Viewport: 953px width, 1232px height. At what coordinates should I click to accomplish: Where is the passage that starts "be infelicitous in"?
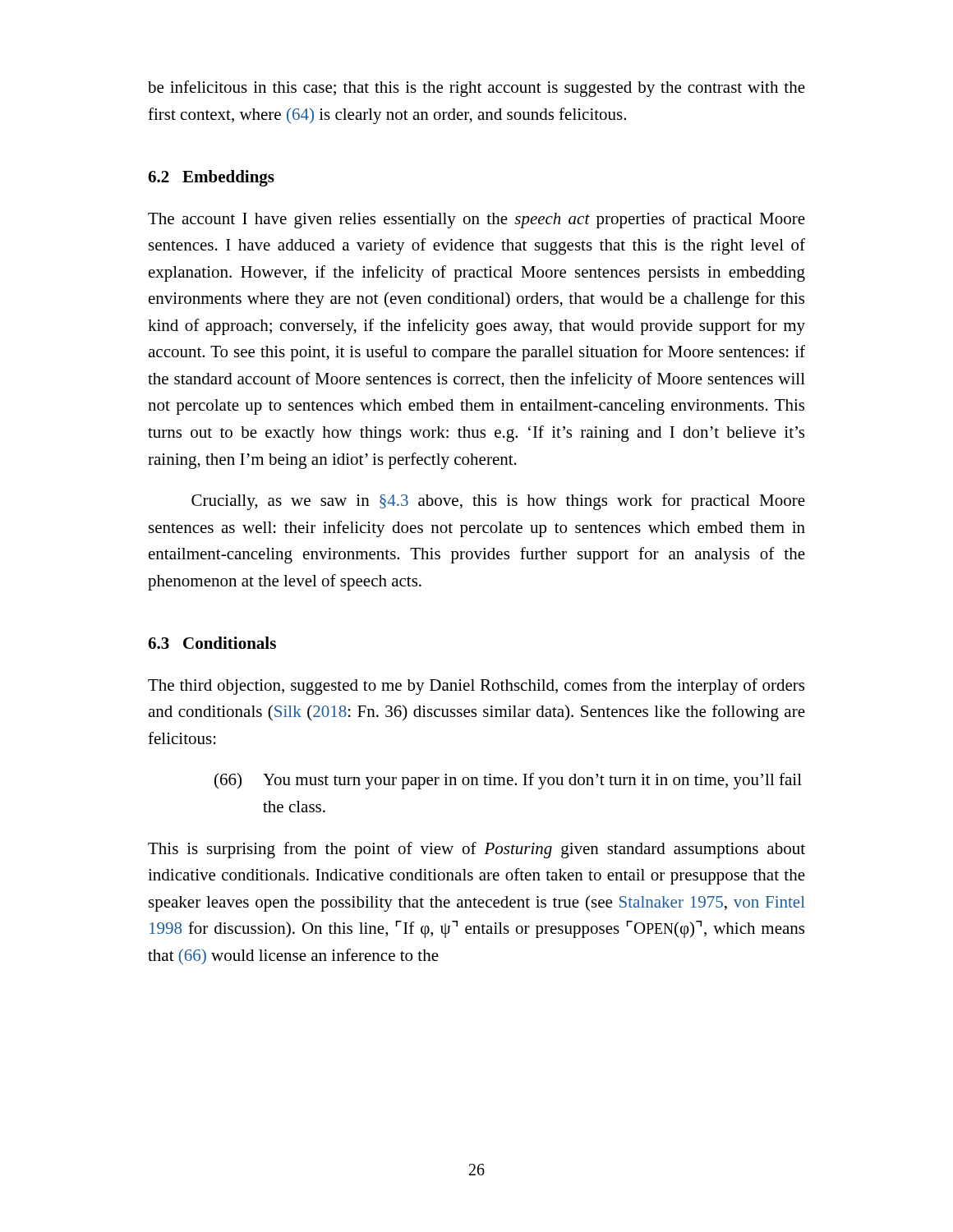(x=476, y=101)
